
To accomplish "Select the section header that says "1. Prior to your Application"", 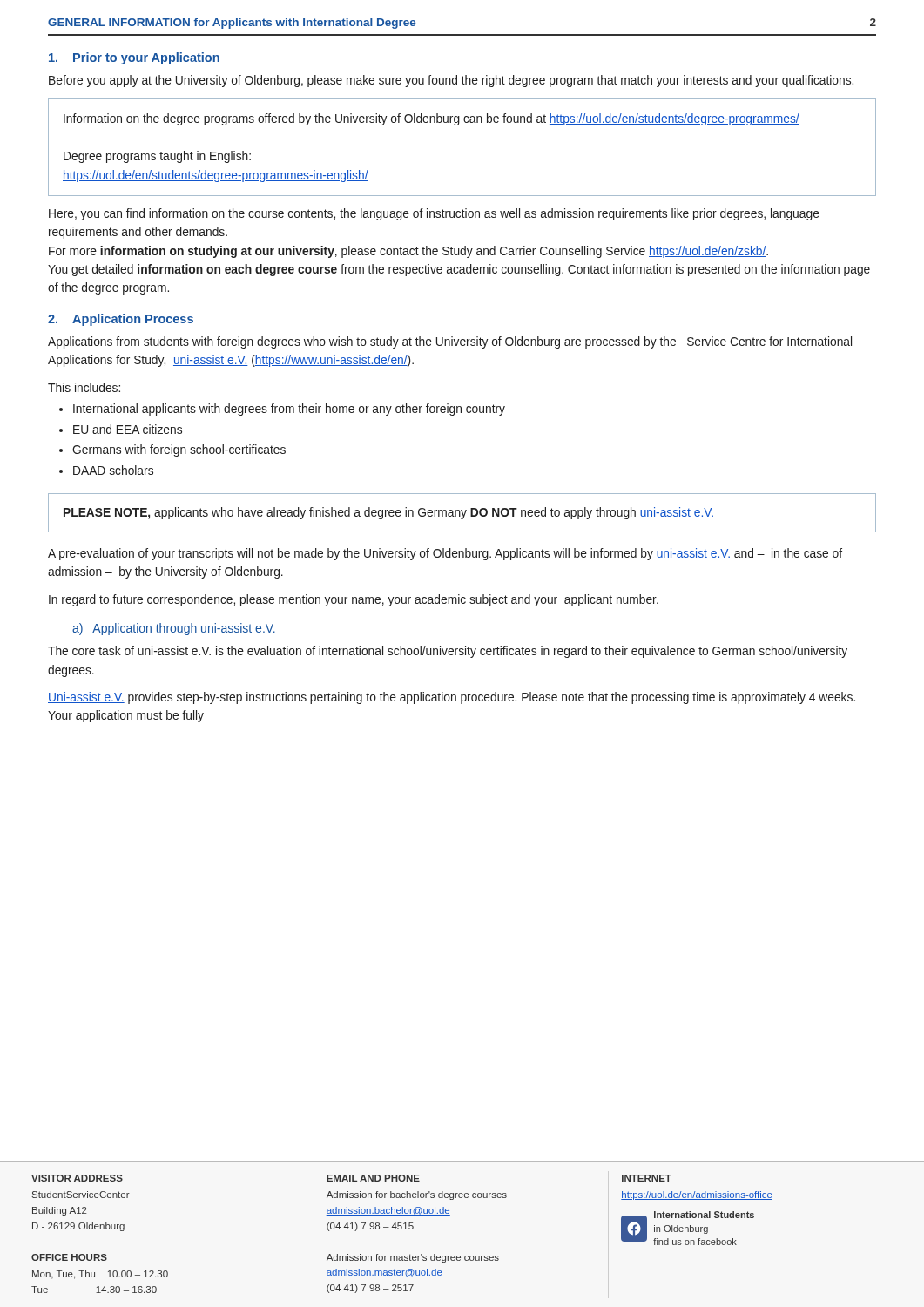I will pyautogui.click(x=134, y=58).
